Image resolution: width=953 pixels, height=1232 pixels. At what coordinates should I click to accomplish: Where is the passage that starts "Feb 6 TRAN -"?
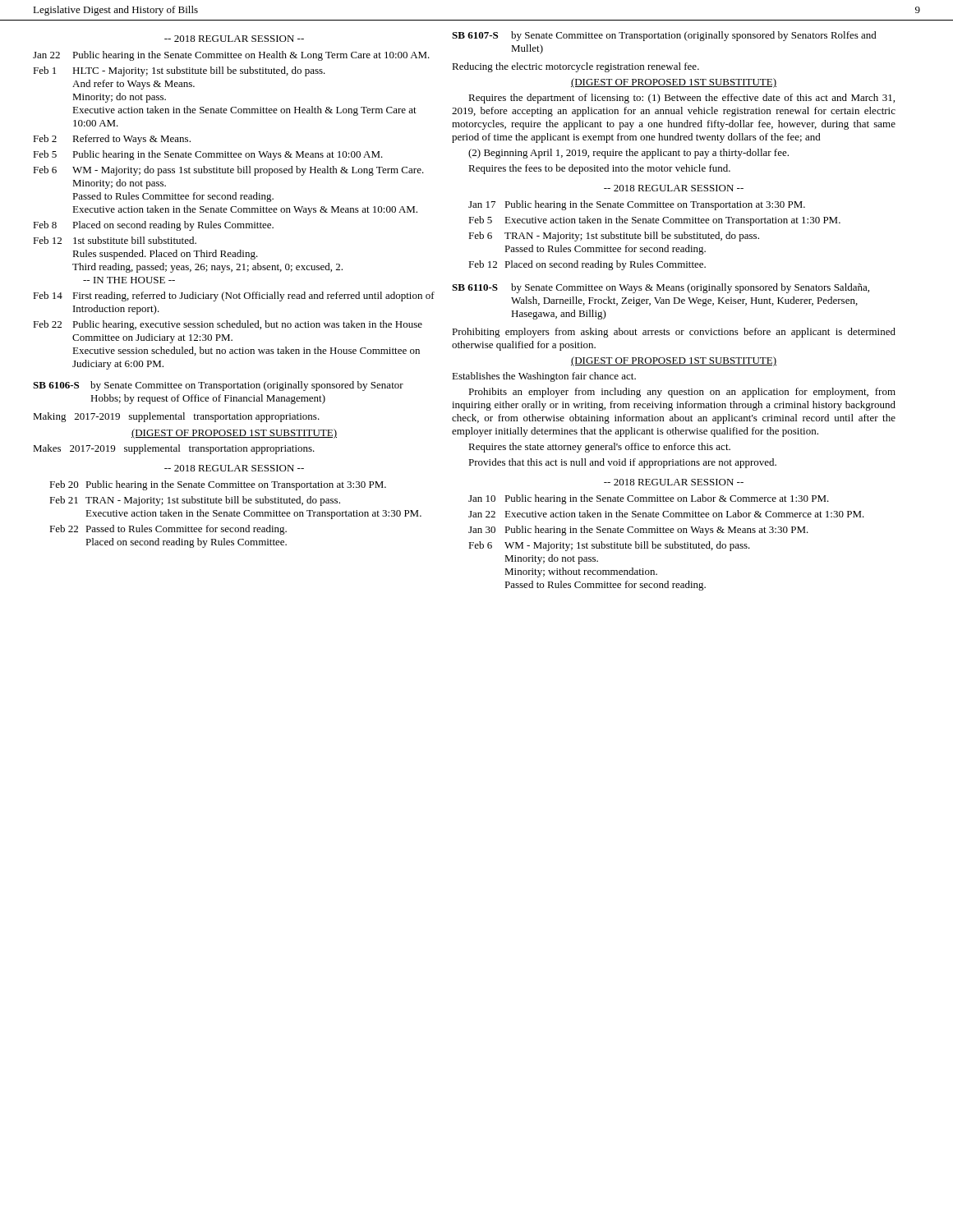682,242
